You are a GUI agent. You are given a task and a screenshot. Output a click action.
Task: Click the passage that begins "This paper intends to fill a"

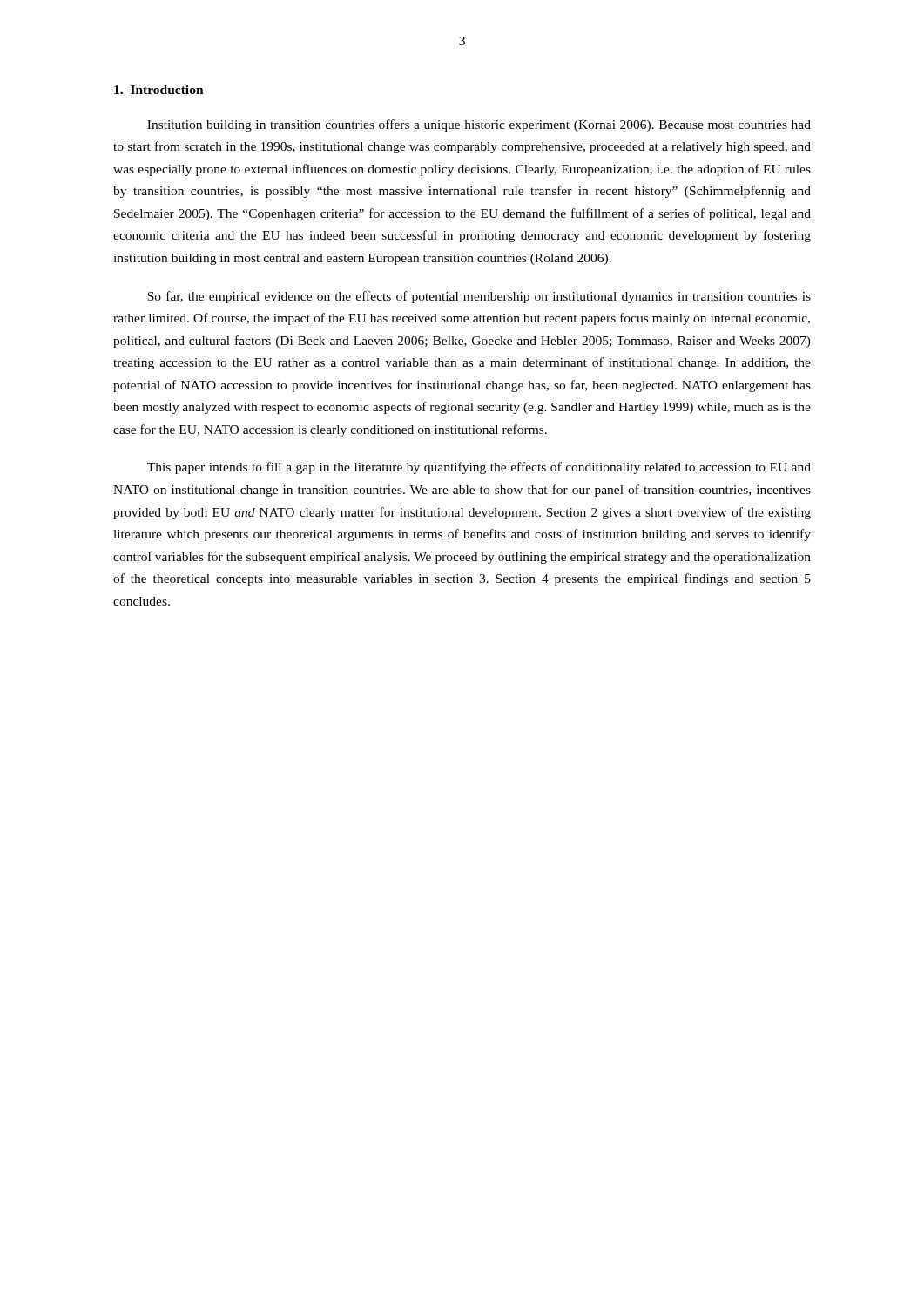click(462, 534)
